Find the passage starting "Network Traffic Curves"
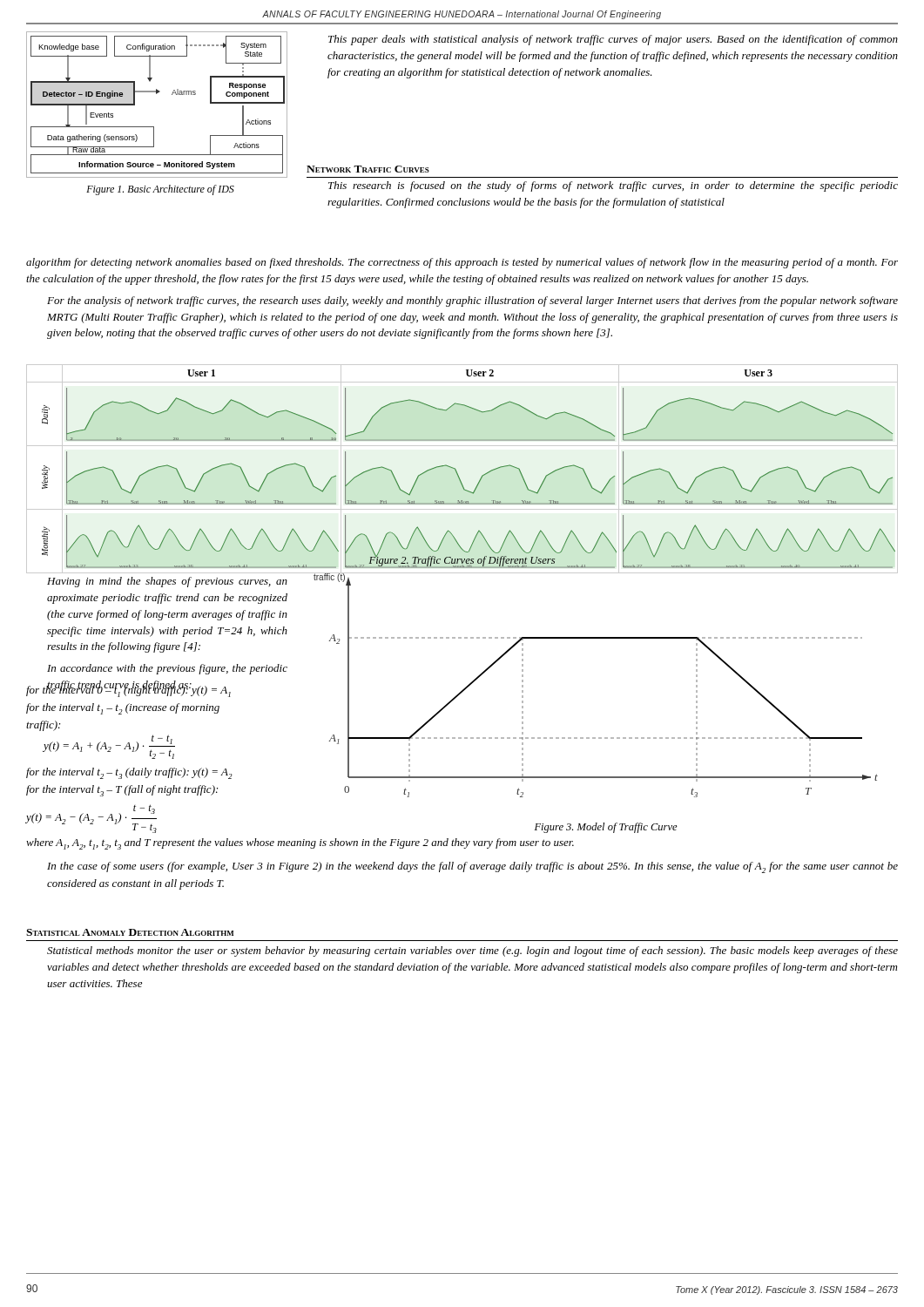This screenshot has height=1307, width=924. 368,169
